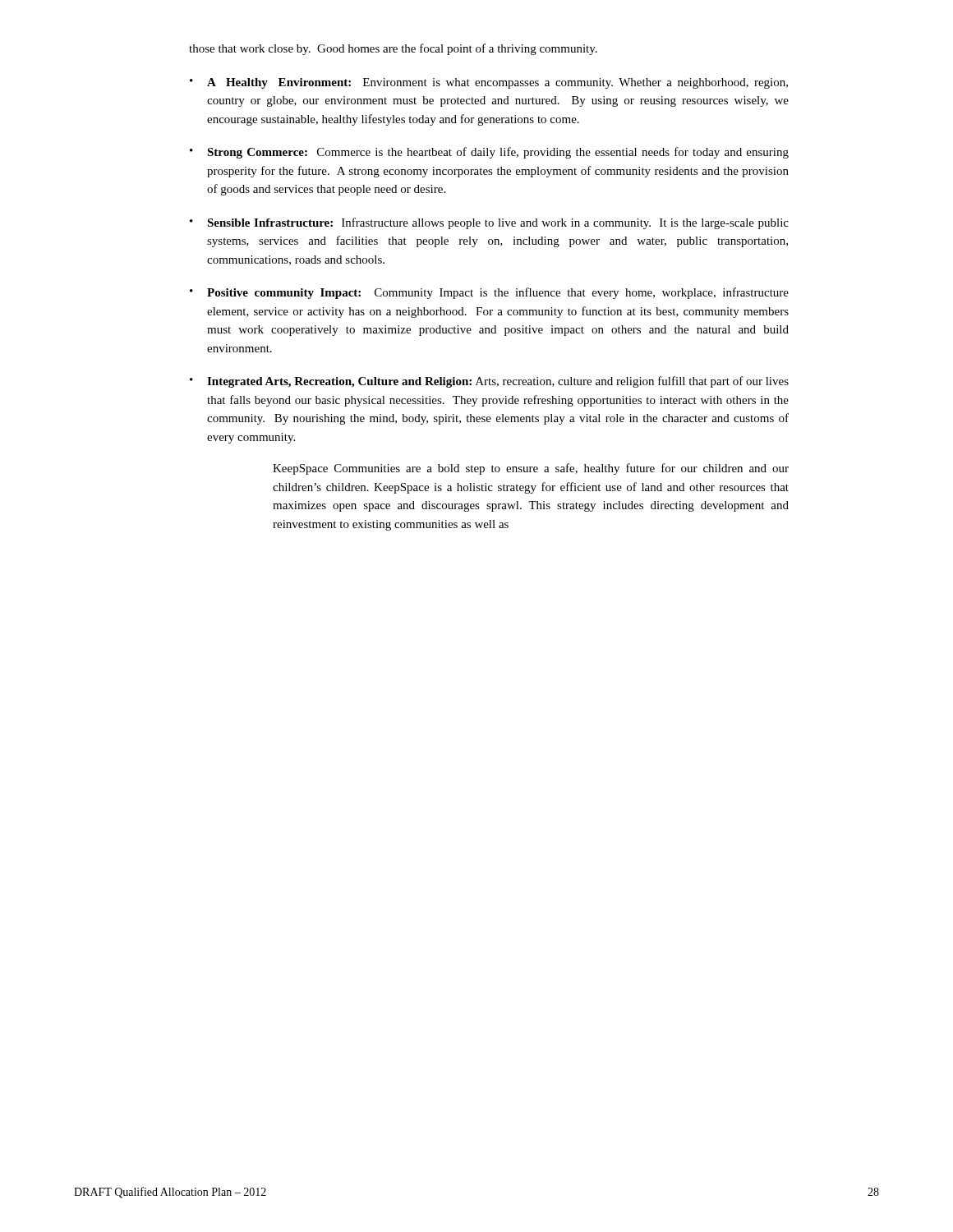The height and width of the screenshot is (1232, 953).
Task: Find the list item with the text "• Sensible Infrastructure: Infrastructure"
Action: pyautogui.click(x=489, y=241)
